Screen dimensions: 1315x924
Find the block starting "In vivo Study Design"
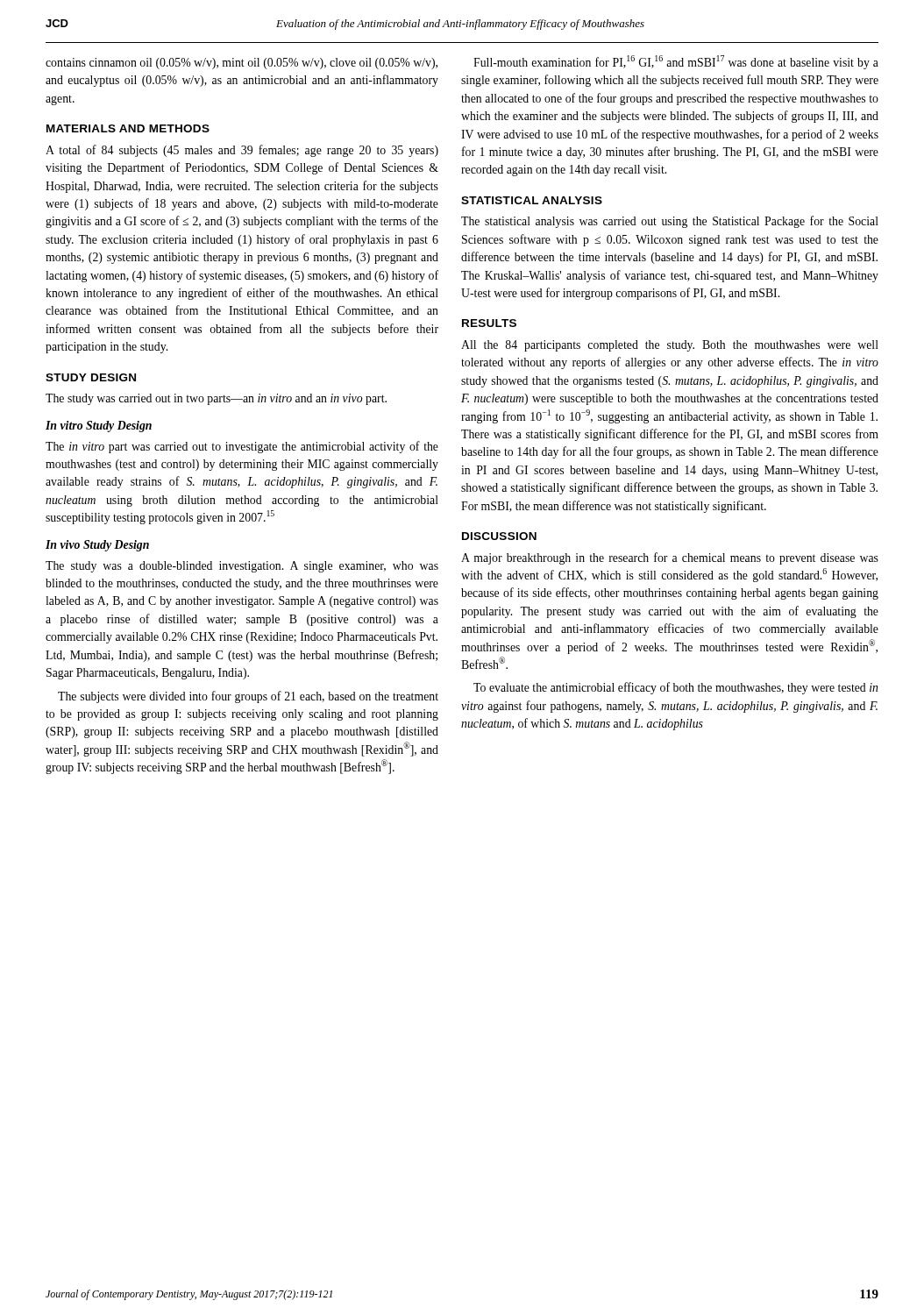click(97, 545)
